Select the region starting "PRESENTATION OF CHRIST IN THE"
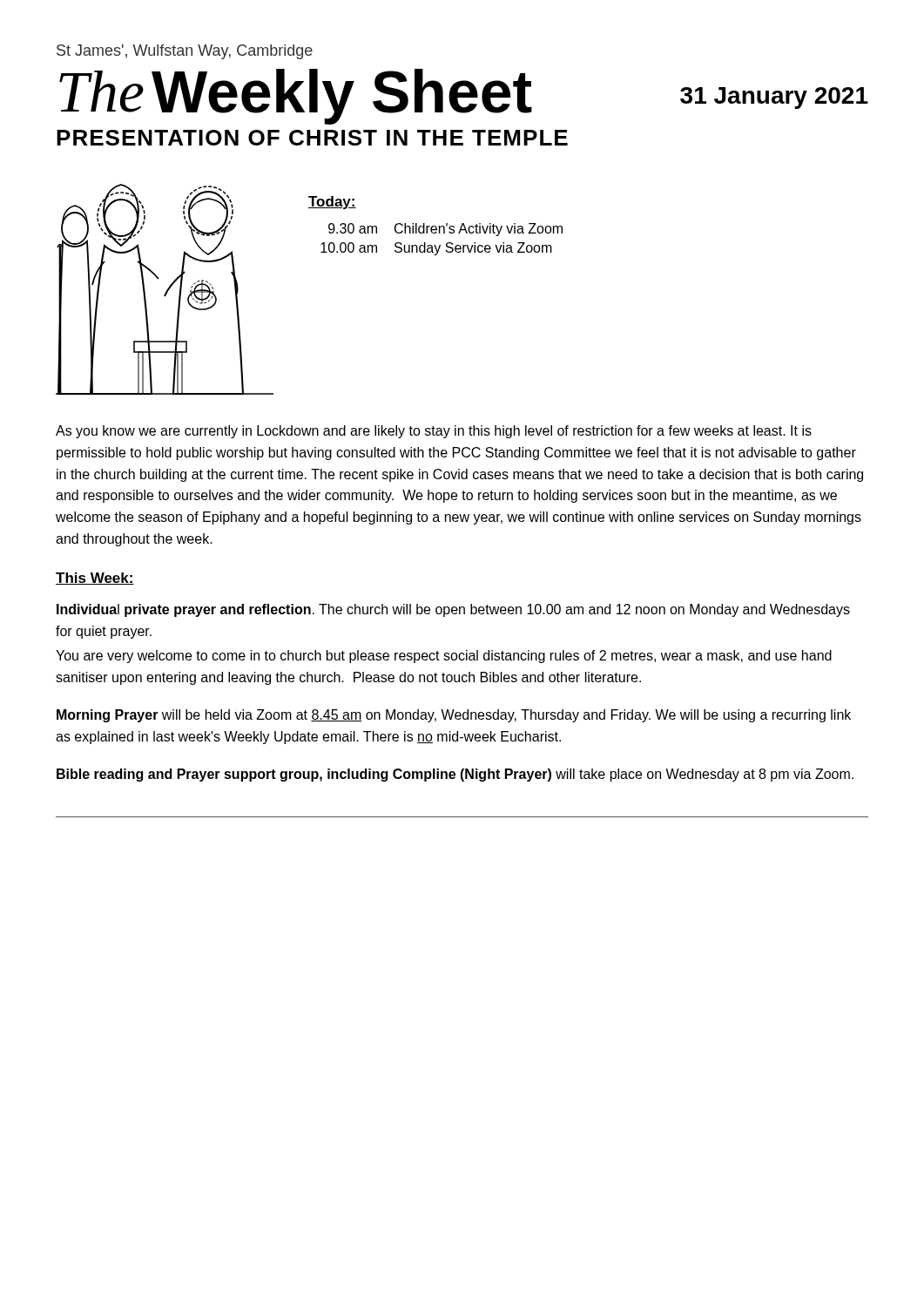The image size is (924, 1307). [312, 138]
